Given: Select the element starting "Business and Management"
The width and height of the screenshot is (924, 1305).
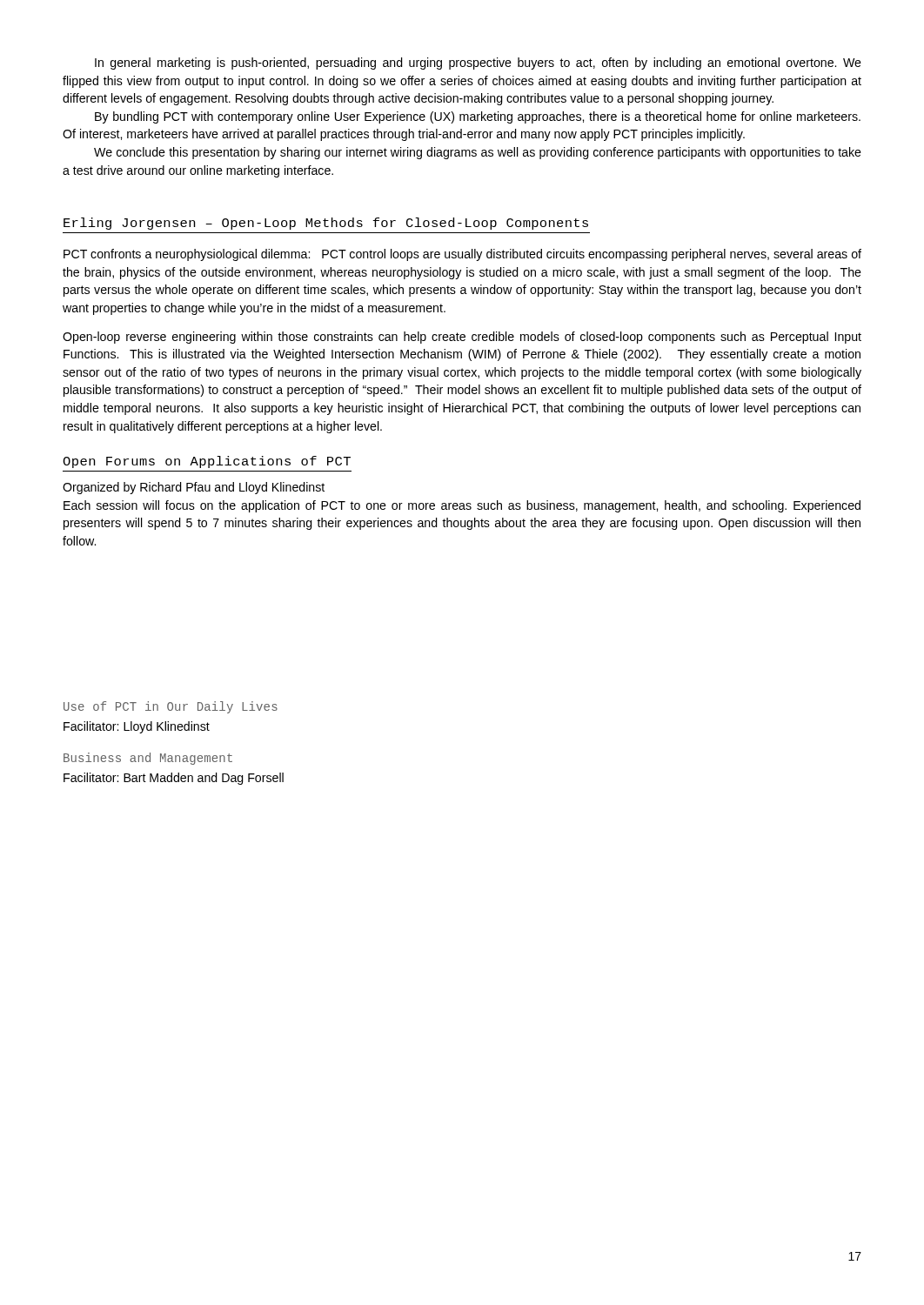Looking at the screenshot, I should 148,759.
